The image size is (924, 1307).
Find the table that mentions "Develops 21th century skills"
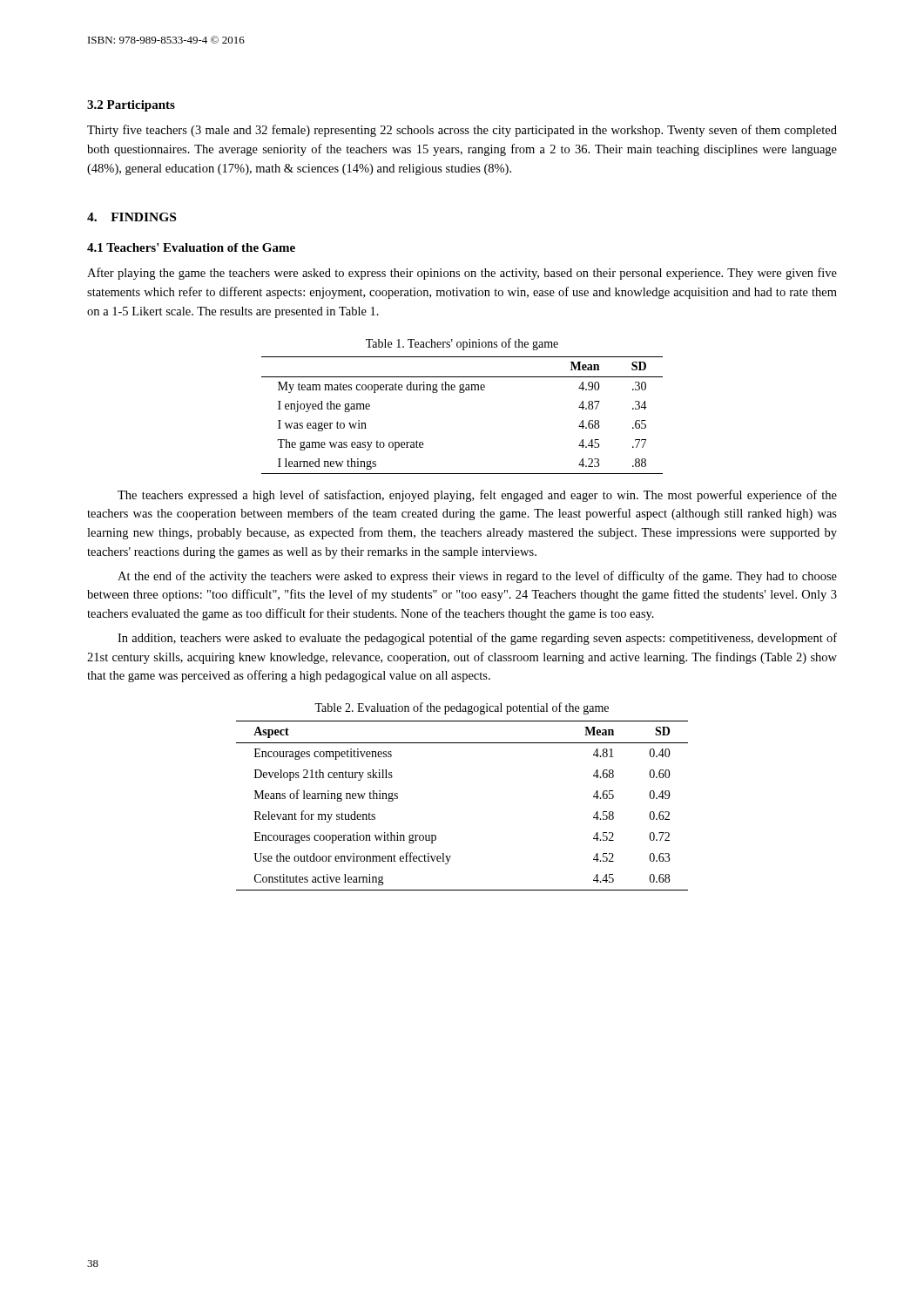point(462,806)
